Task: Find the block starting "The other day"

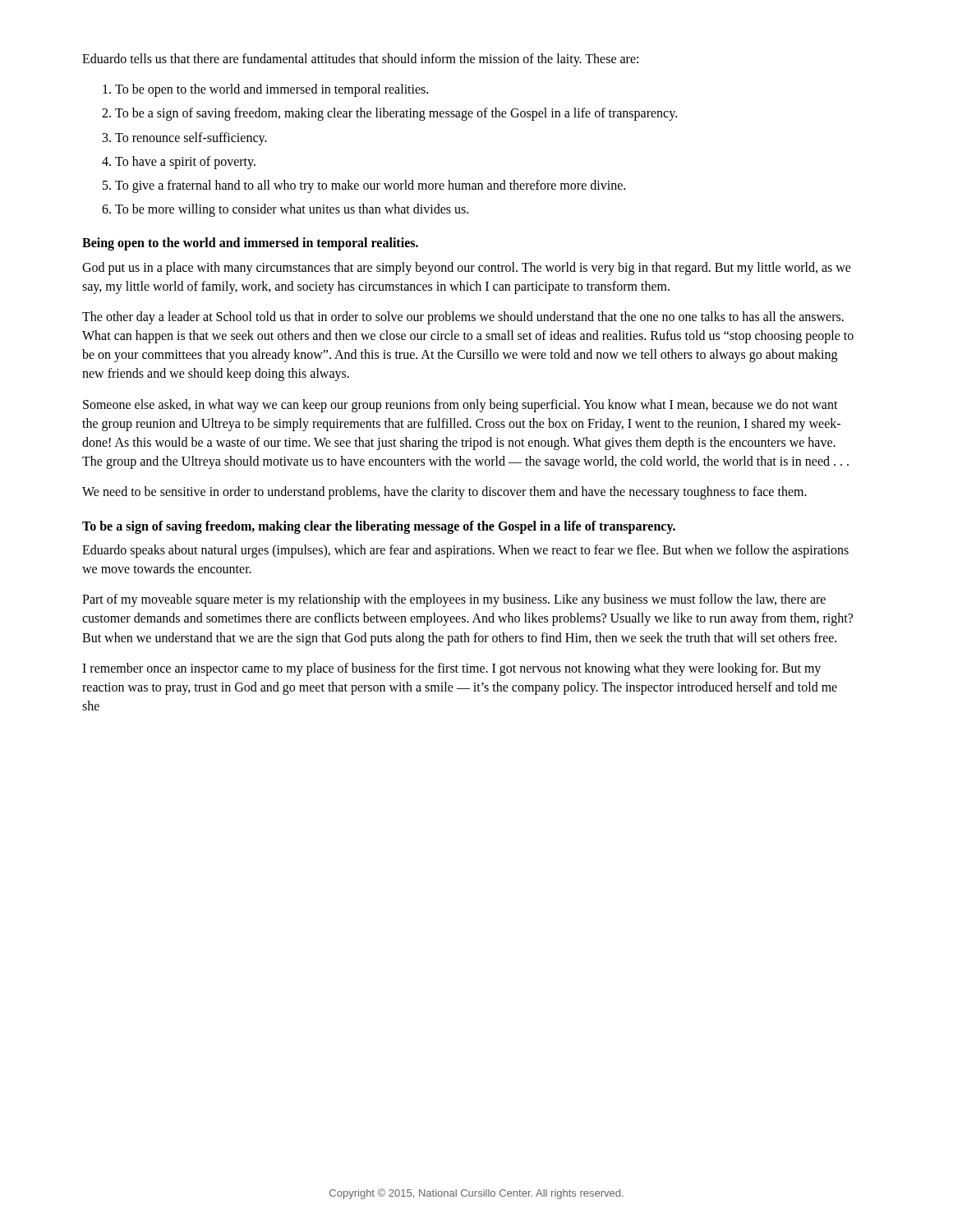Action: (x=468, y=345)
